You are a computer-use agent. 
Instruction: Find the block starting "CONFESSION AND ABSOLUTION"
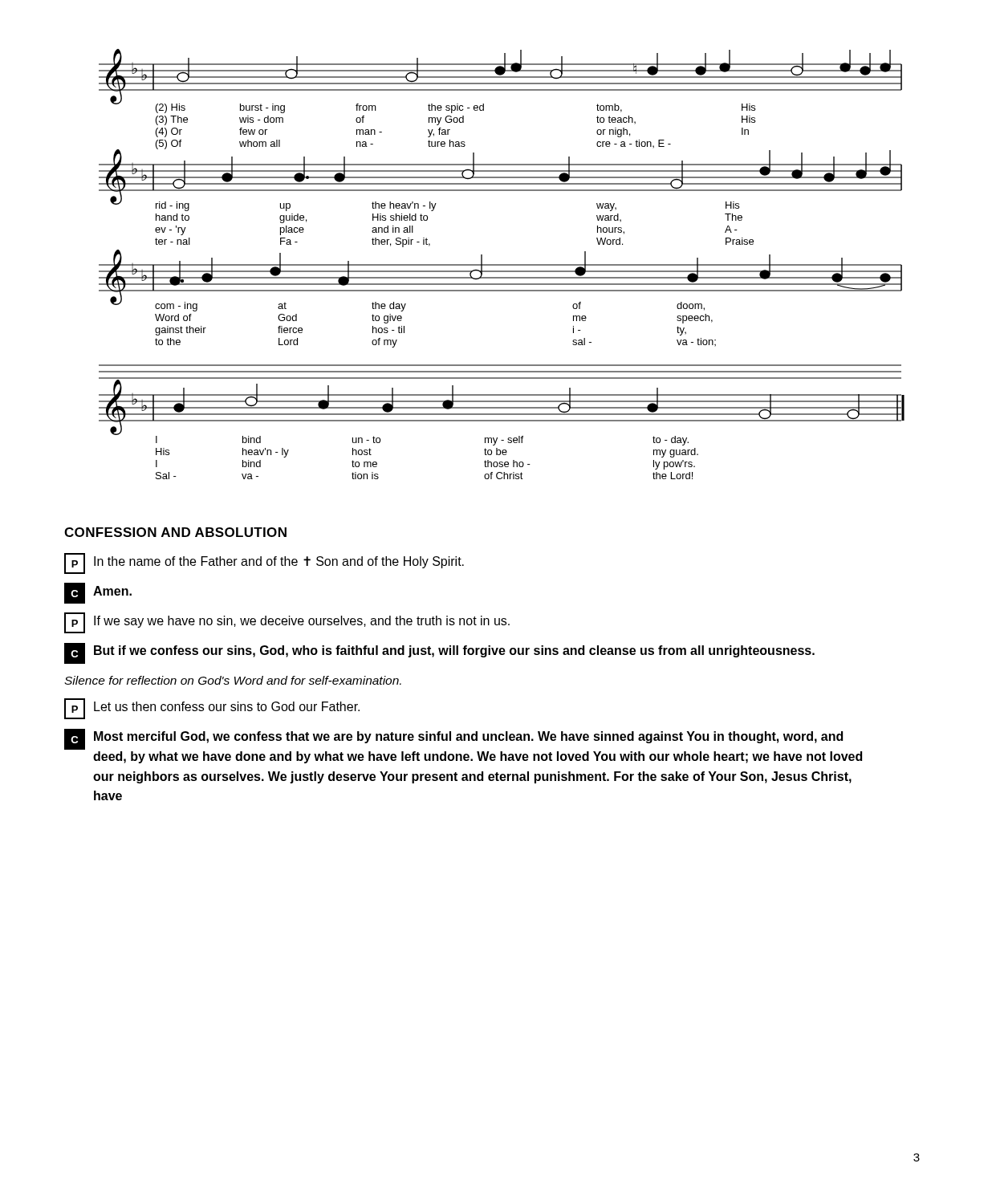pos(176,533)
